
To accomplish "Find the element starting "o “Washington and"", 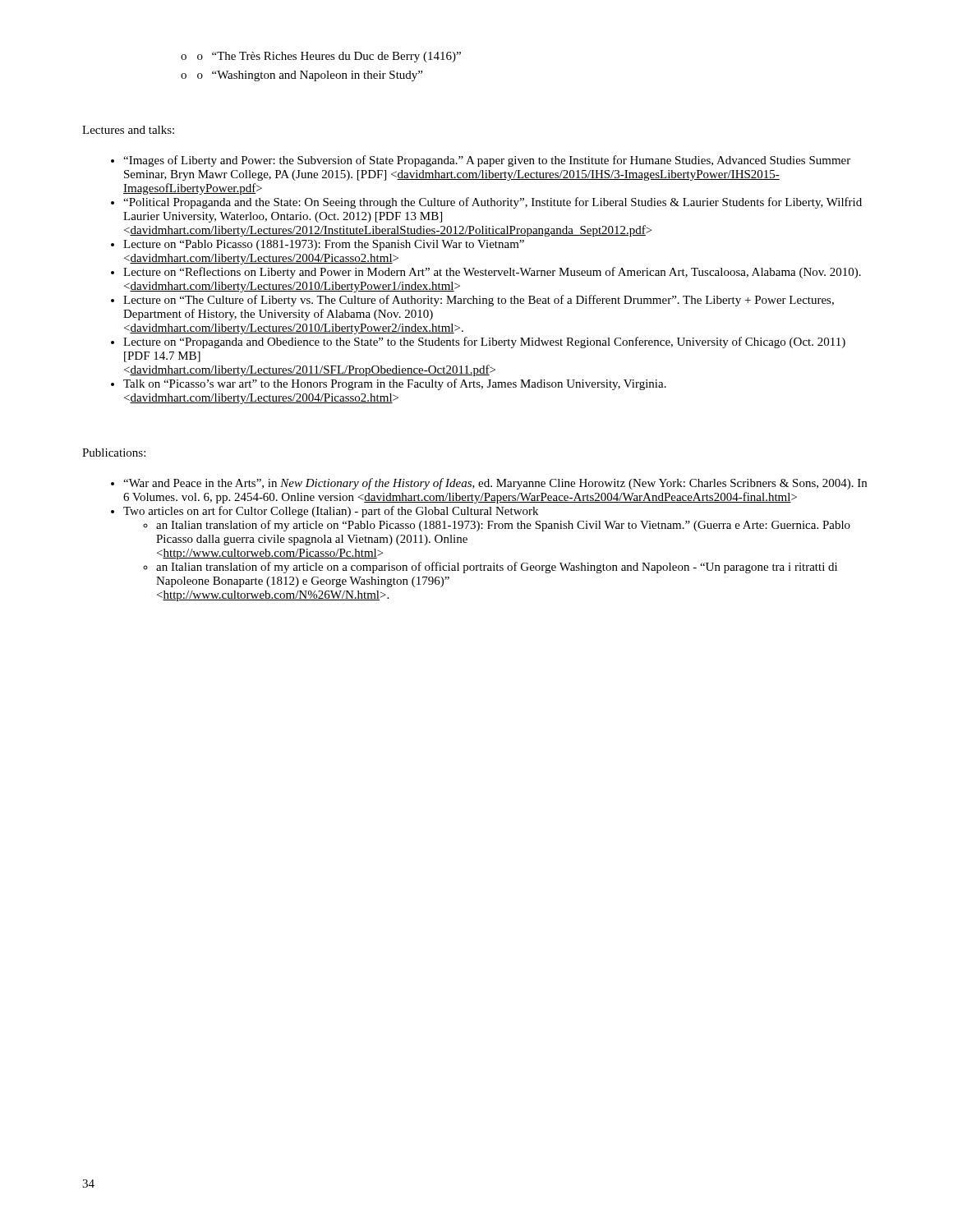I will pyautogui.click(x=302, y=76).
